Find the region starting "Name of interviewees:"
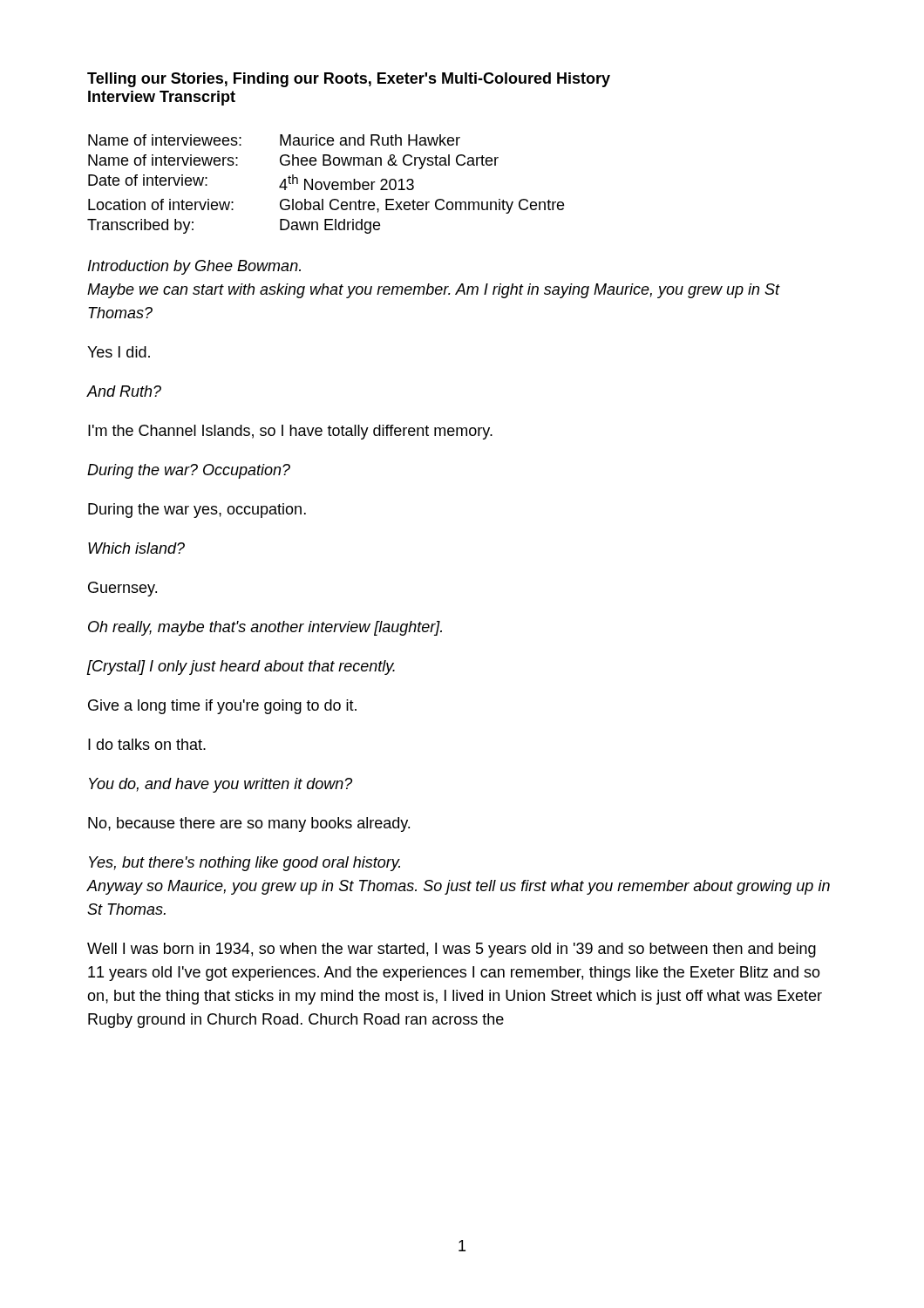 [x=326, y=183]
